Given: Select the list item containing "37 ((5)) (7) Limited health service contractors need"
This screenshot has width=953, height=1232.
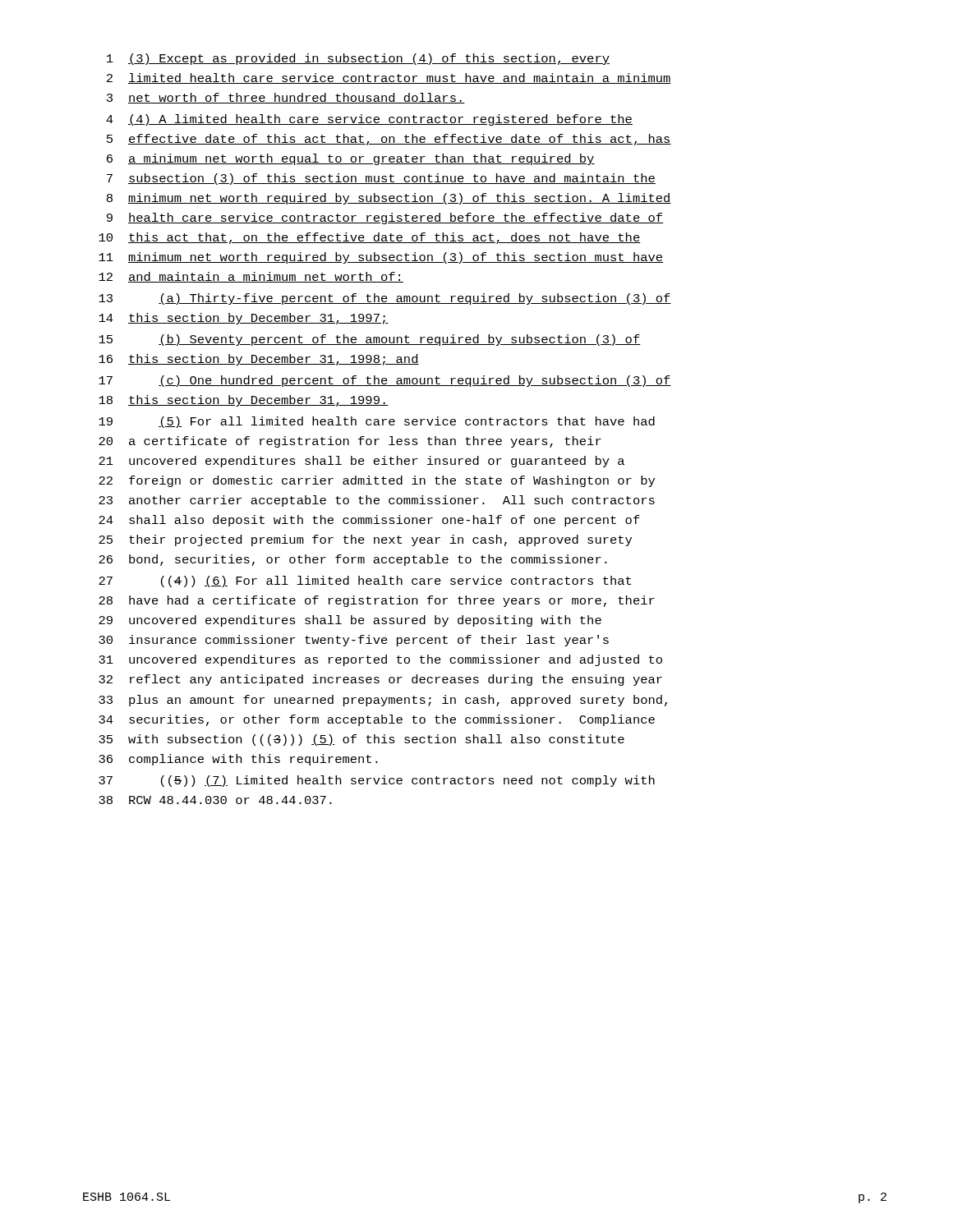Looking at the screenshot, I should (x=485, y=791).
